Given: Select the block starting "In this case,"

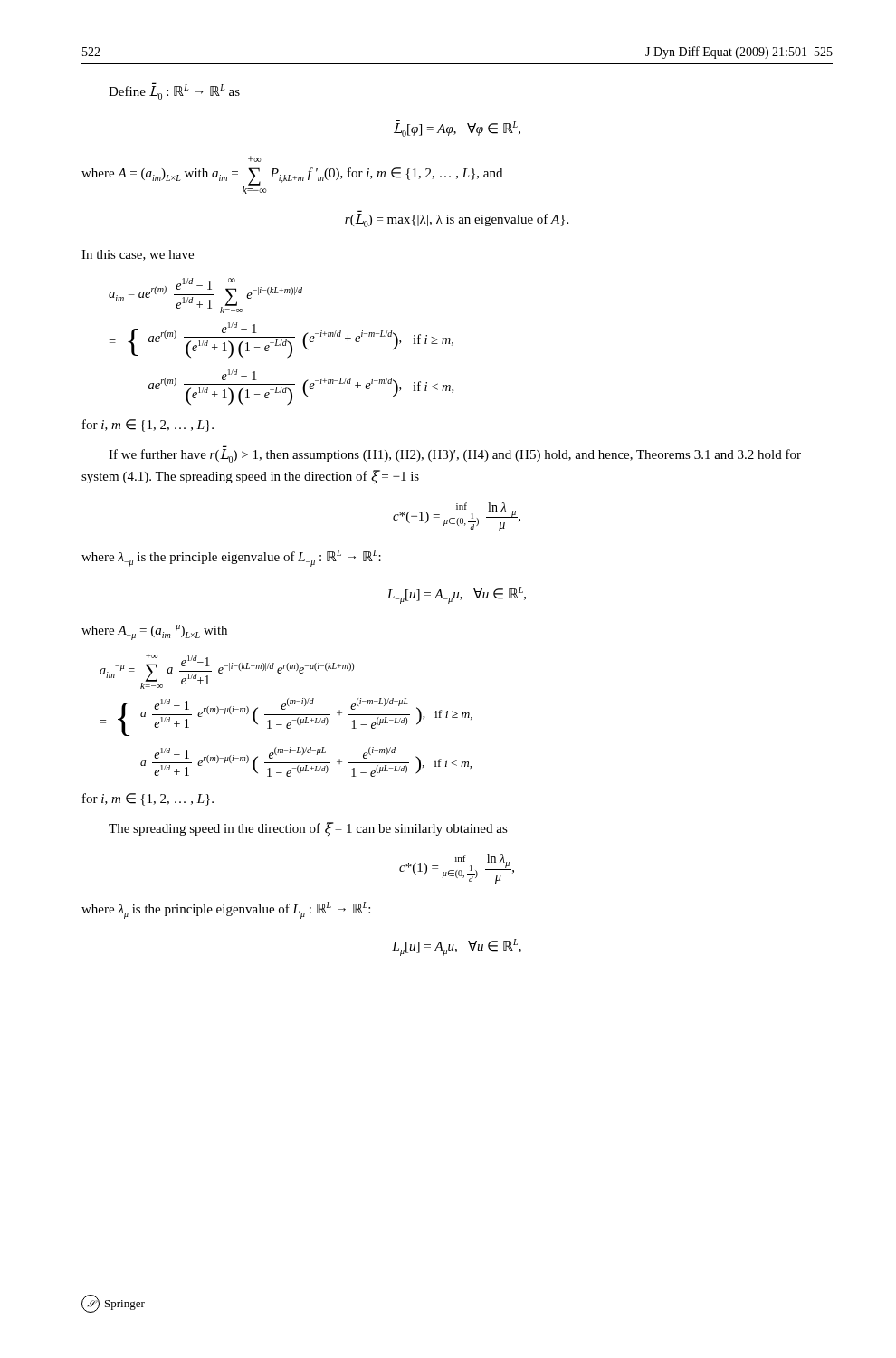Looking at the screenshot, I should click(138, 254).
